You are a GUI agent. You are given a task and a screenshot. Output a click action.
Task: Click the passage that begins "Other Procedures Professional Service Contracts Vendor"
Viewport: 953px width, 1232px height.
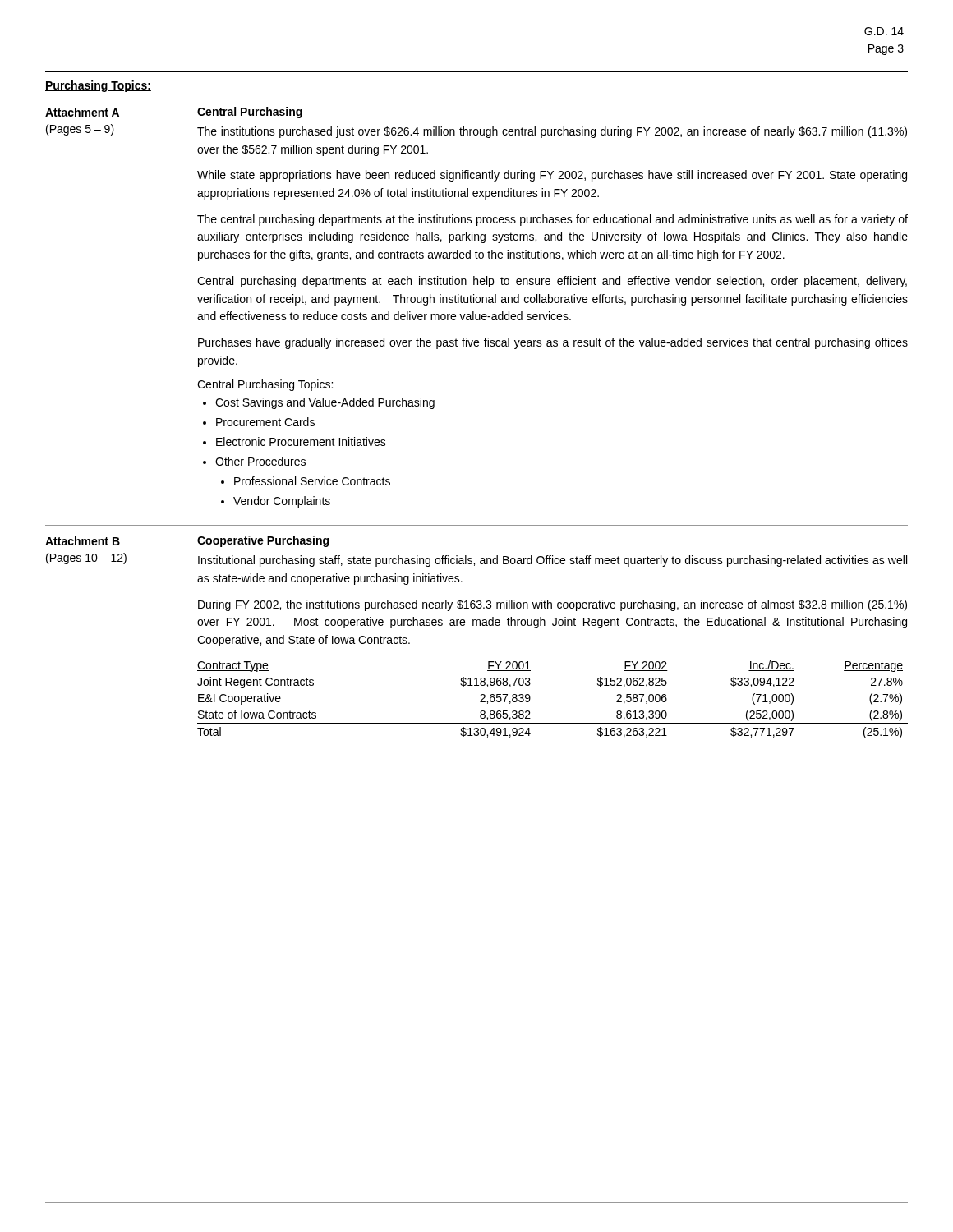click(x=260, y=461)
